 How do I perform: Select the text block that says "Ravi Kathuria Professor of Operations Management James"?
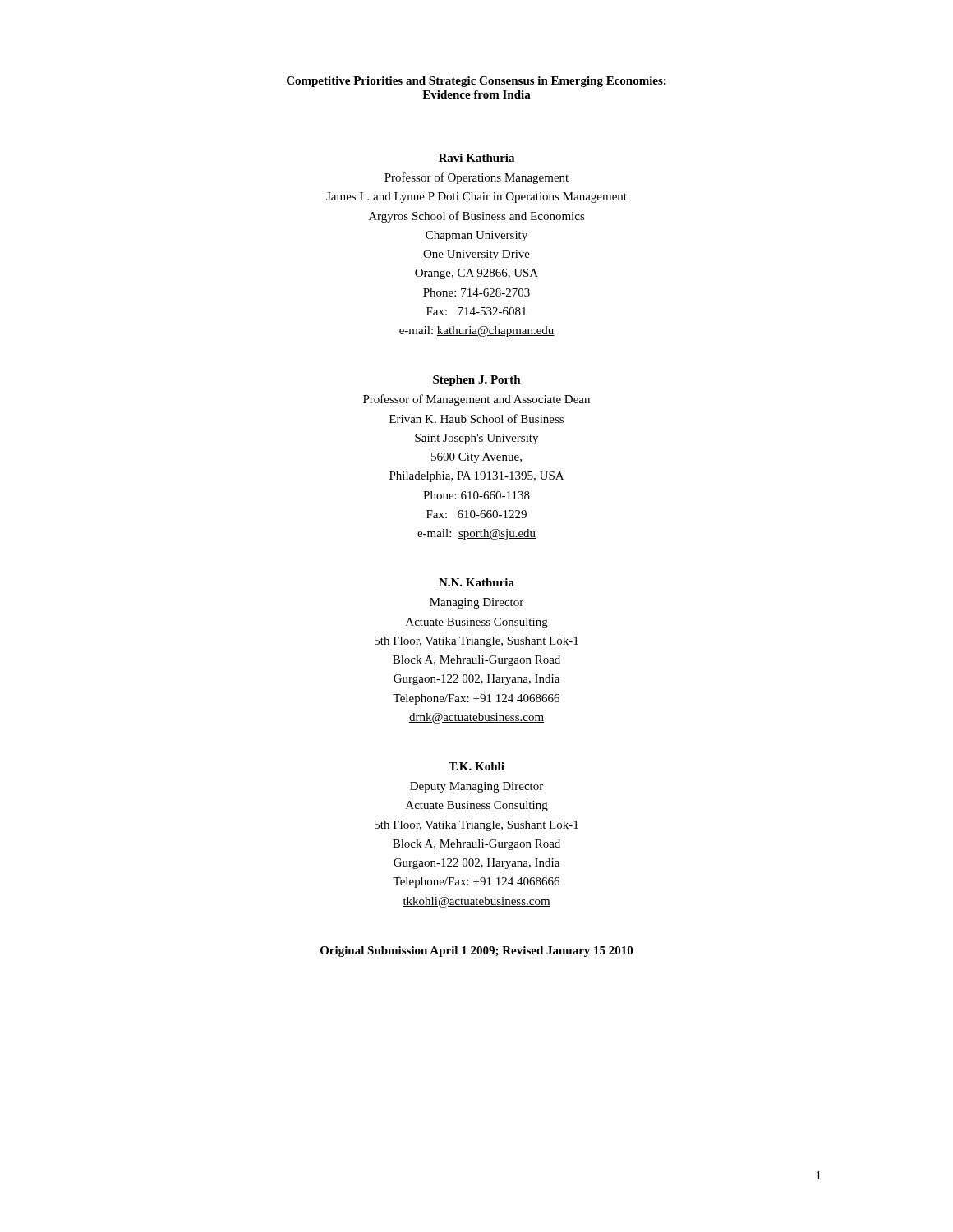(476, 246)
